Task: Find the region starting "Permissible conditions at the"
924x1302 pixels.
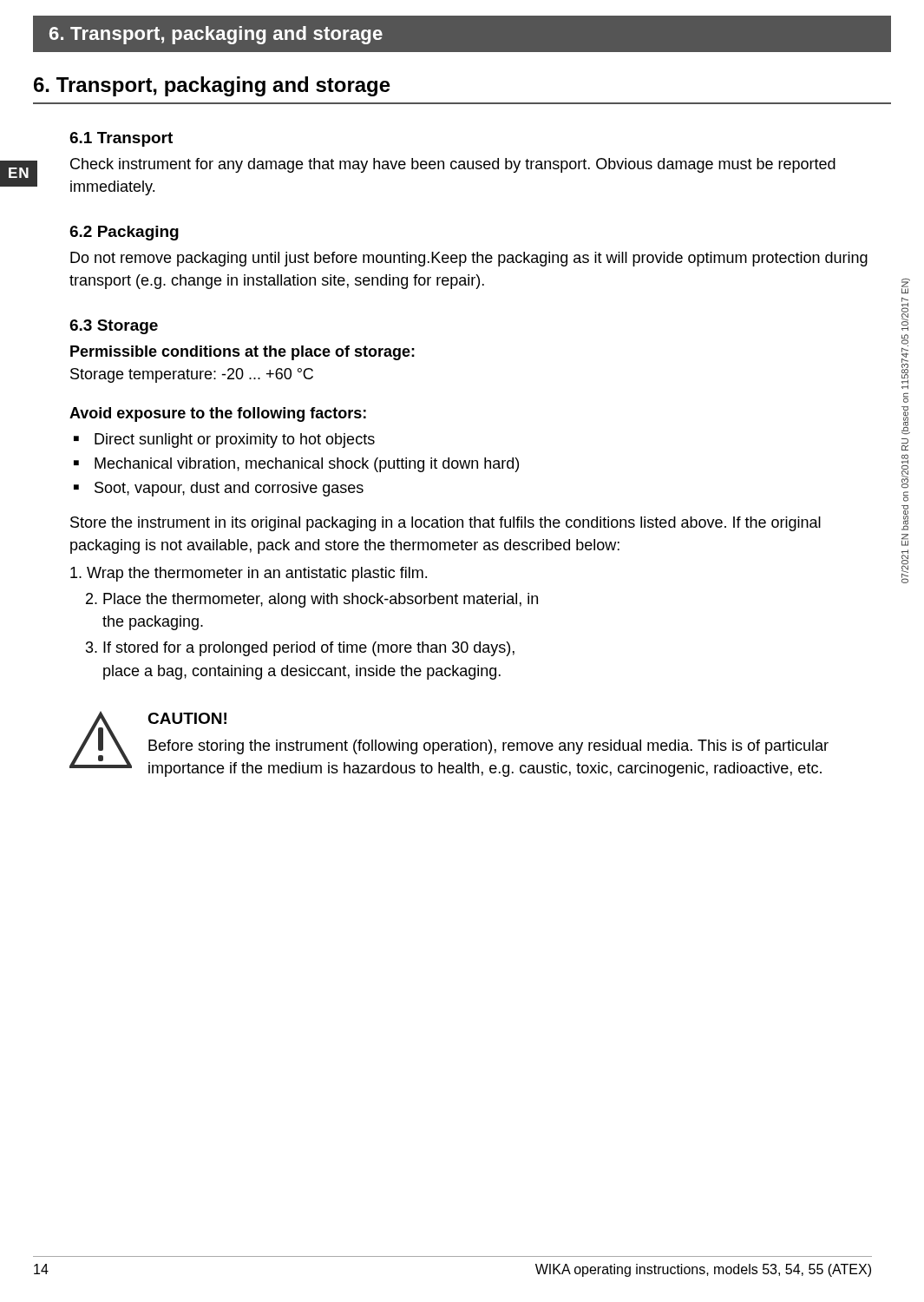Action: point(243,363)
